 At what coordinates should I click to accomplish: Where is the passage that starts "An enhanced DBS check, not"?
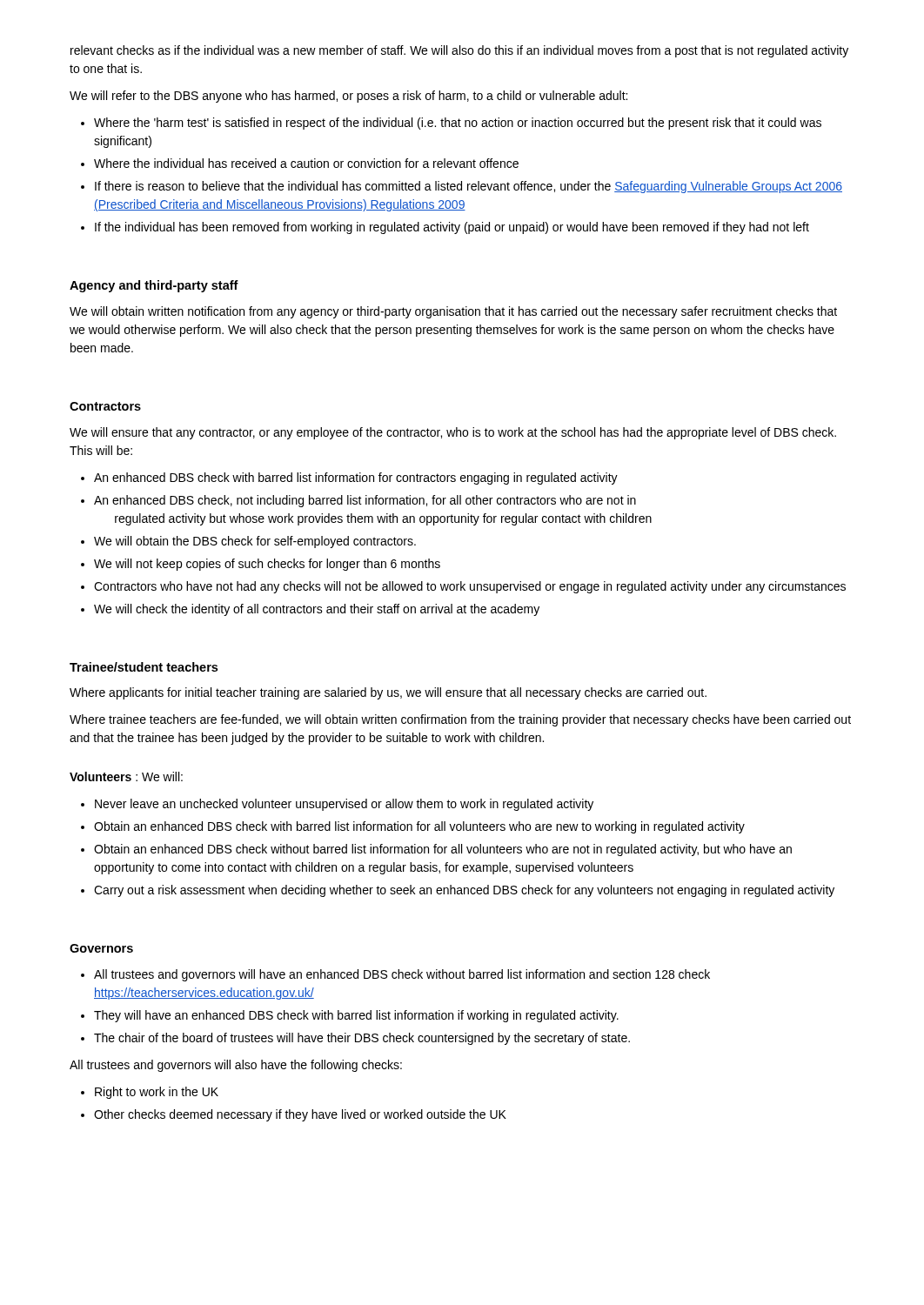tap(474, 509)
